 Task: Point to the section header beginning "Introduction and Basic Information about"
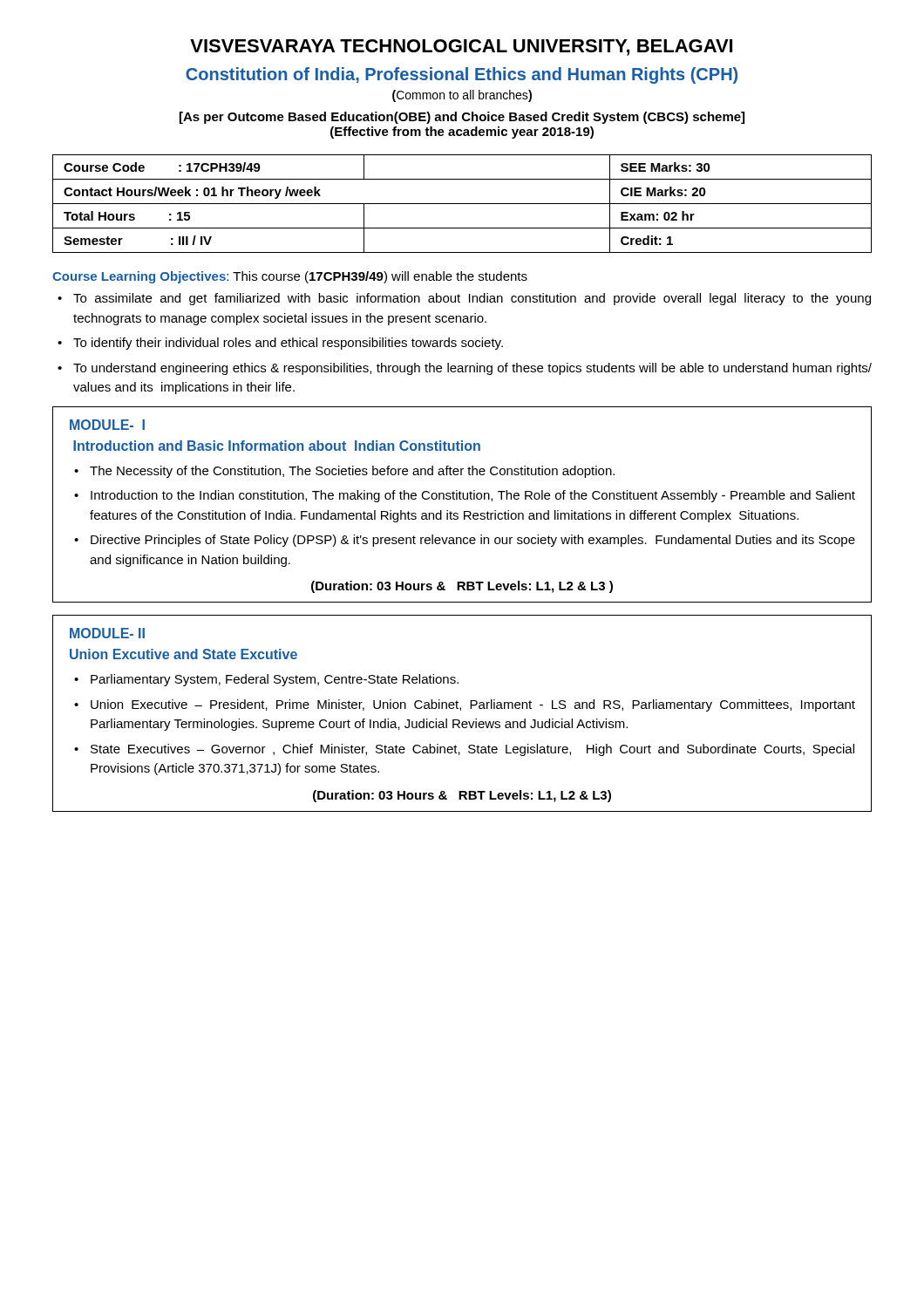tap(275, 446)
